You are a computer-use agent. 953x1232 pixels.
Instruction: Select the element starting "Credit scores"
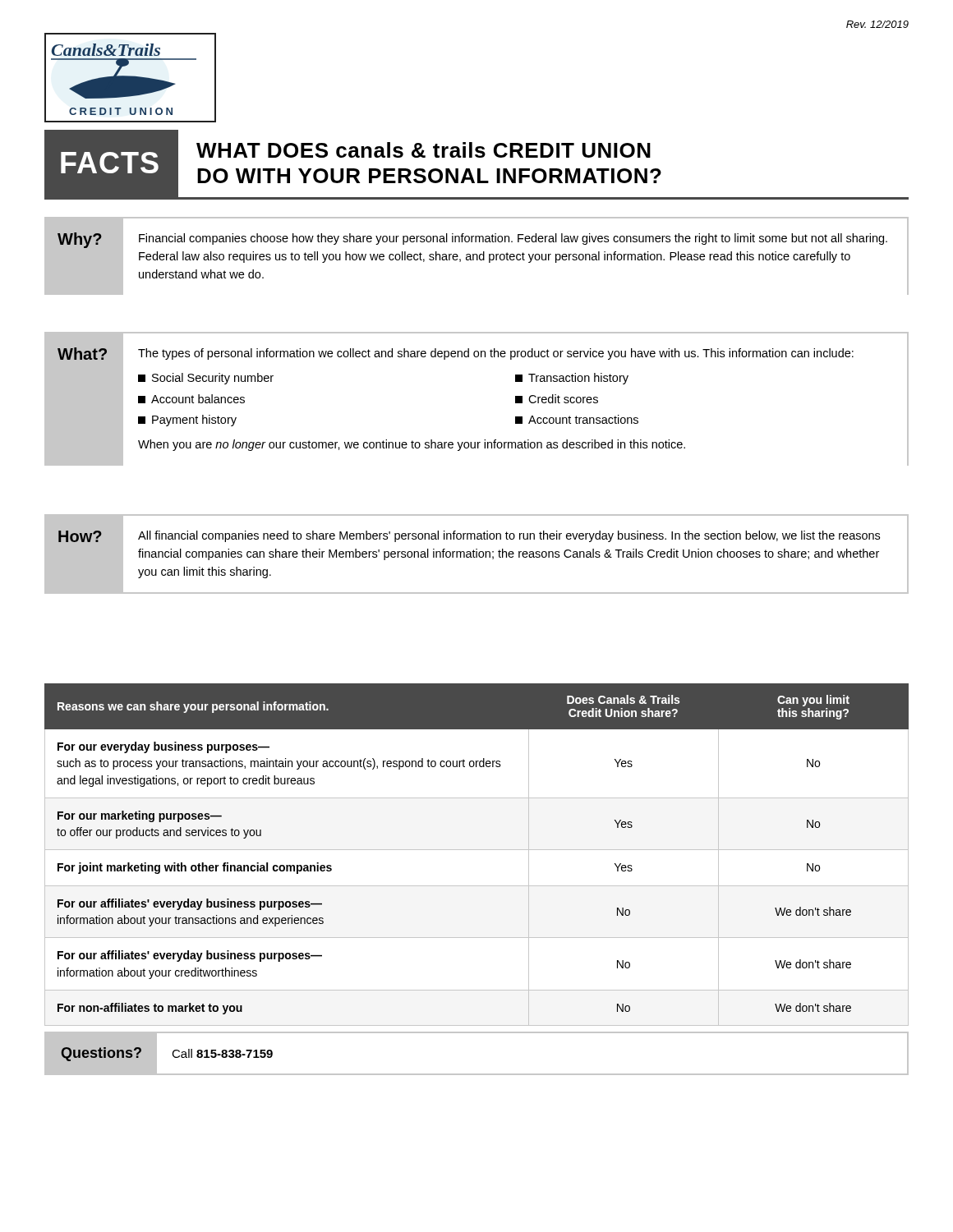tap(563, 399)
